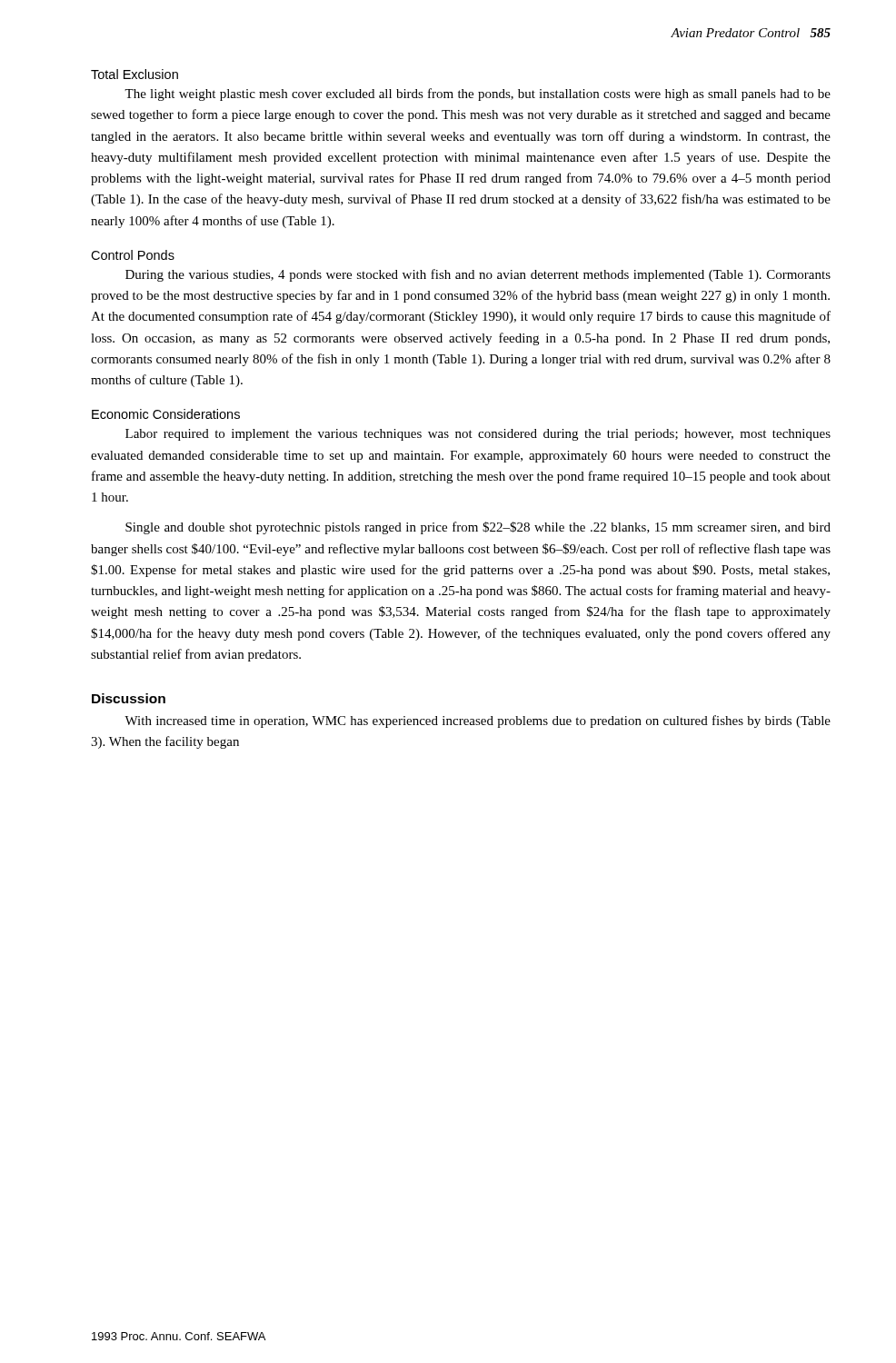The width and height of the screenshot is (896, 1363).
Task: Locate the section header that reads "Economic Considerations"
Action: click(166, 415)
